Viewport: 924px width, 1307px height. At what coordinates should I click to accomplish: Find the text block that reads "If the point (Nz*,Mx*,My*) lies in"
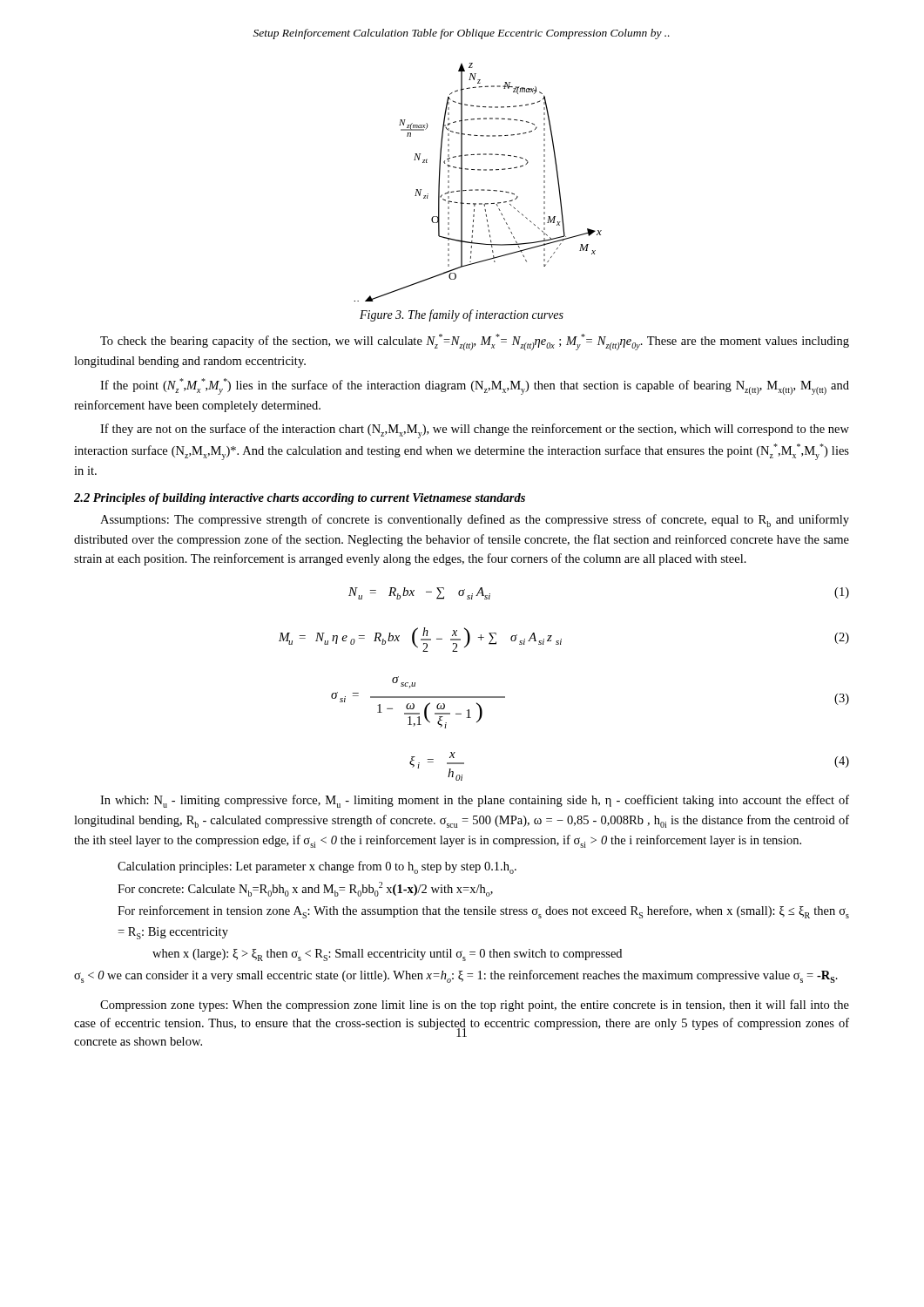click(x=462, y=395)
